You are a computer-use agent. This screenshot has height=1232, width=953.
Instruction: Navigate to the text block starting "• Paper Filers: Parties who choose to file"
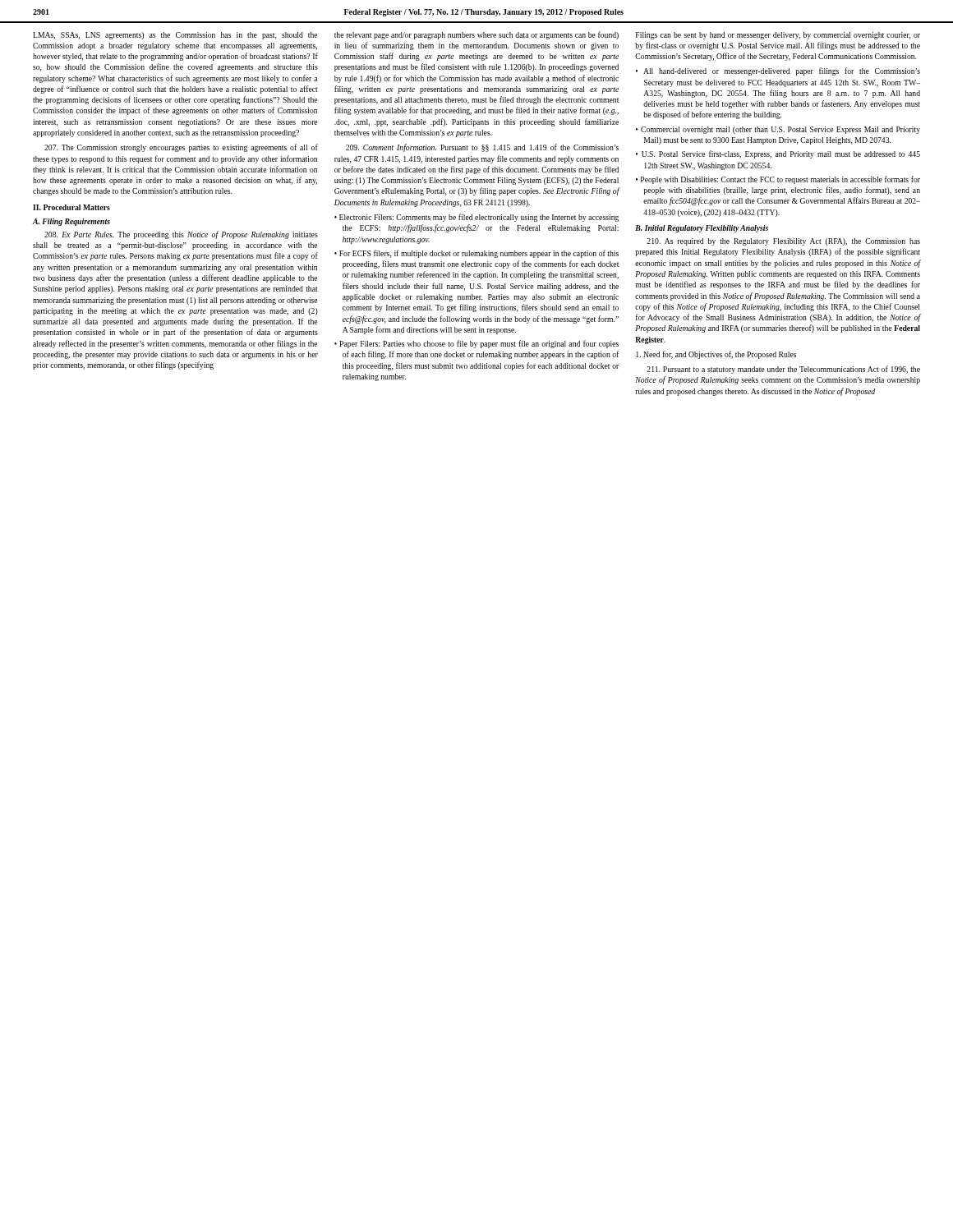[x=476, y=360]
